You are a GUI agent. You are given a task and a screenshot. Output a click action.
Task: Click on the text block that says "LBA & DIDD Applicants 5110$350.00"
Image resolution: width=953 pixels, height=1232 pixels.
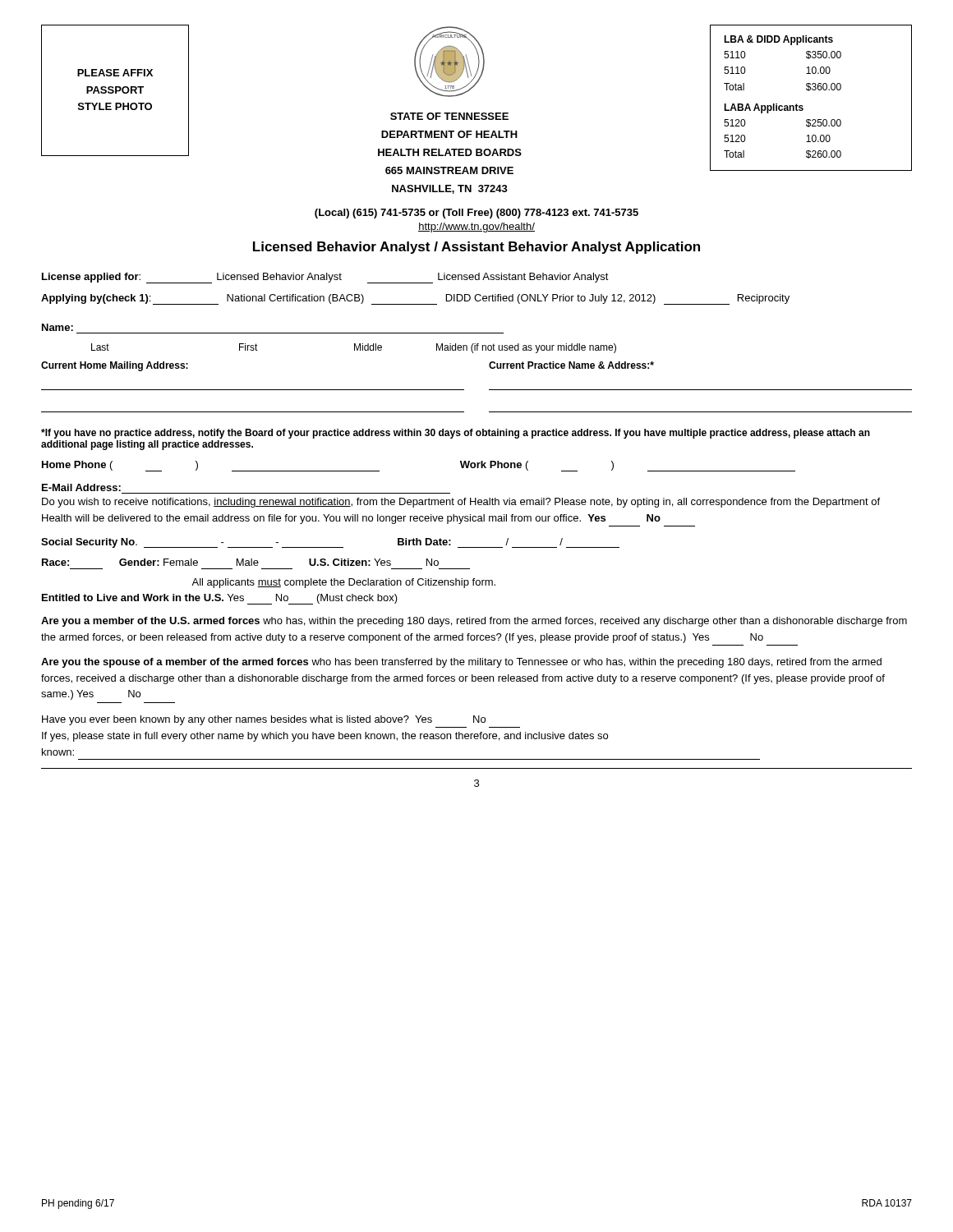click(811, 98)
